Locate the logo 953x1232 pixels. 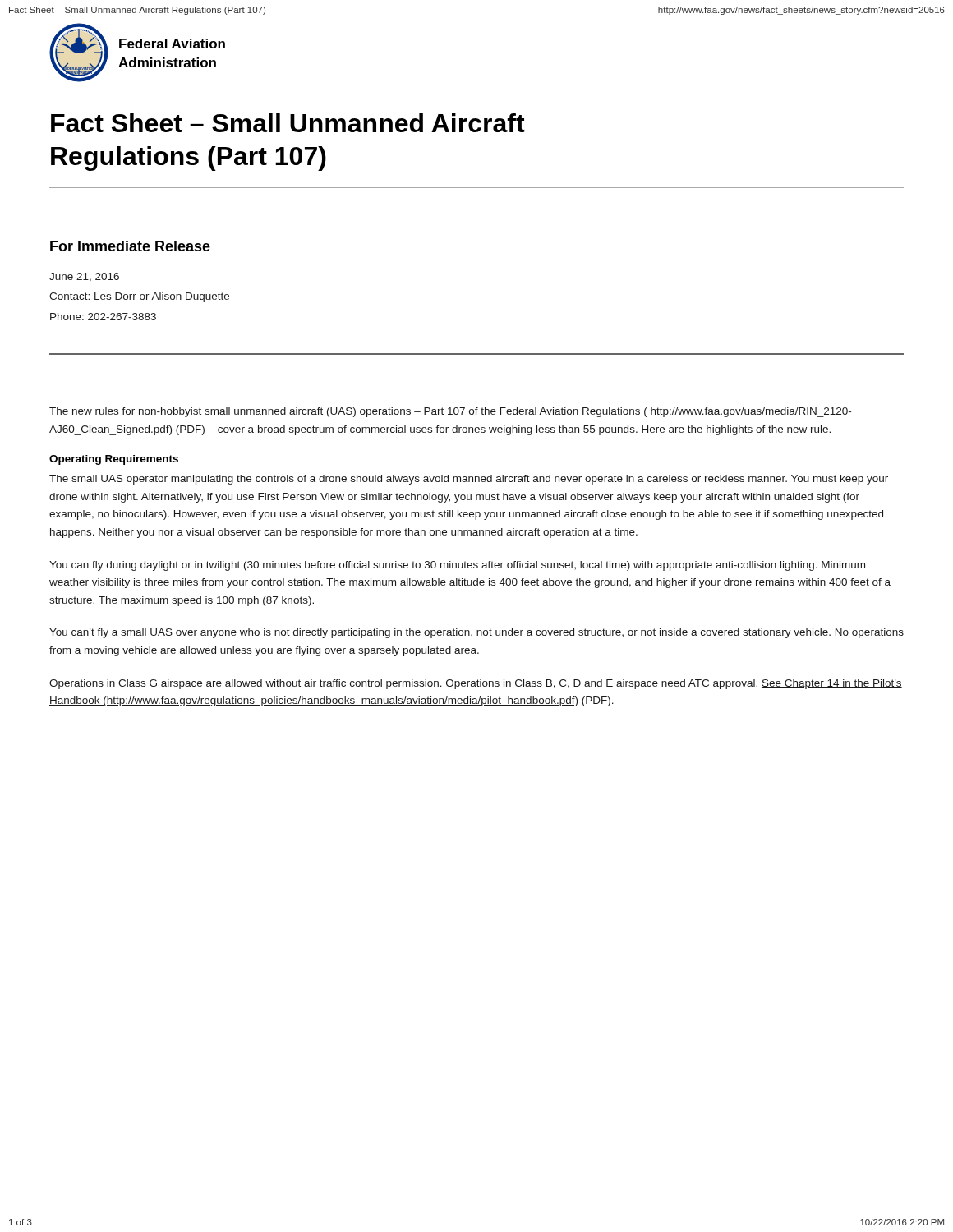click(84, 54)
